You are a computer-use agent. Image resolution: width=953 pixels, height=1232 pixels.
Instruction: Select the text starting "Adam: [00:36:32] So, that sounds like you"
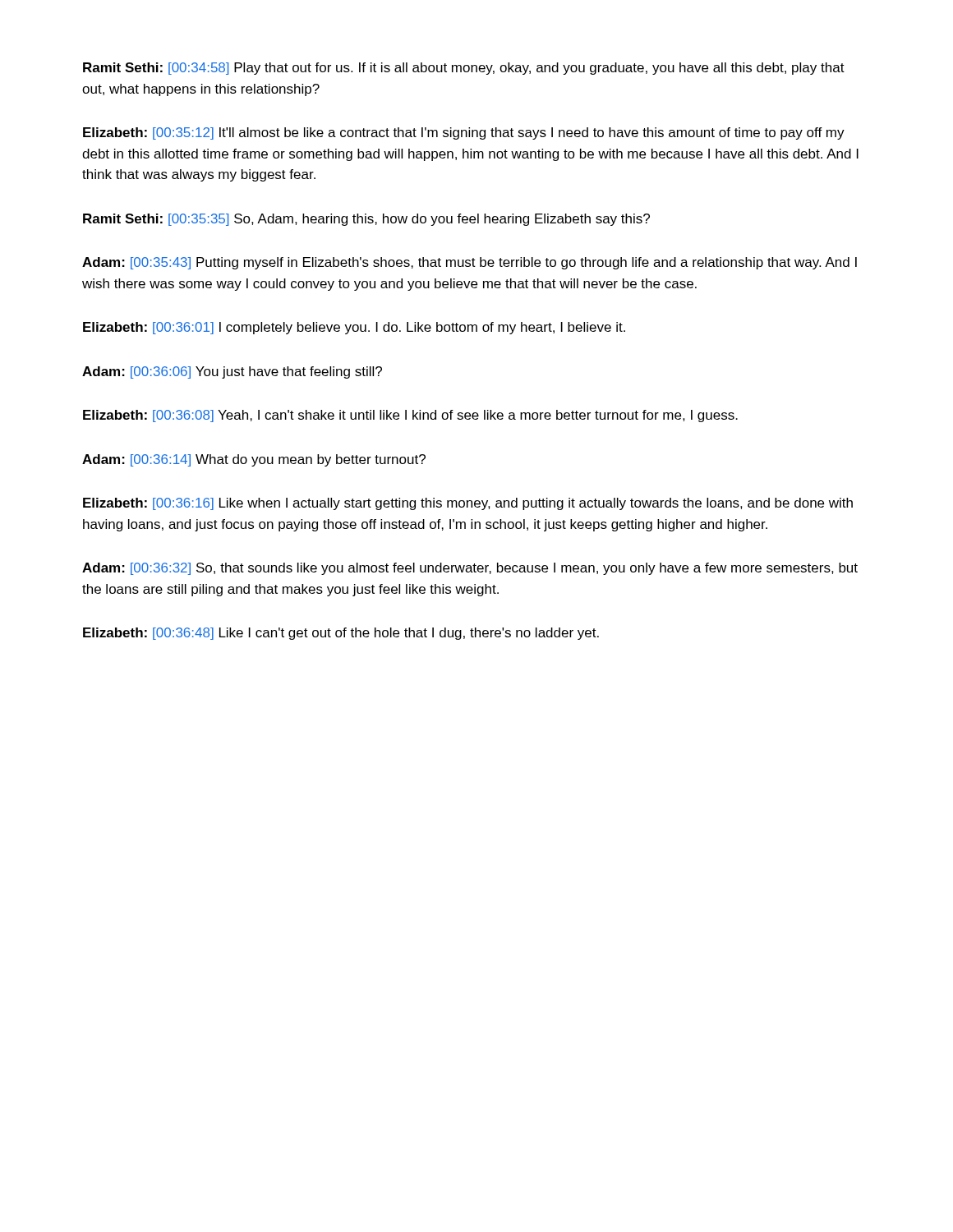tap(470, 578)
